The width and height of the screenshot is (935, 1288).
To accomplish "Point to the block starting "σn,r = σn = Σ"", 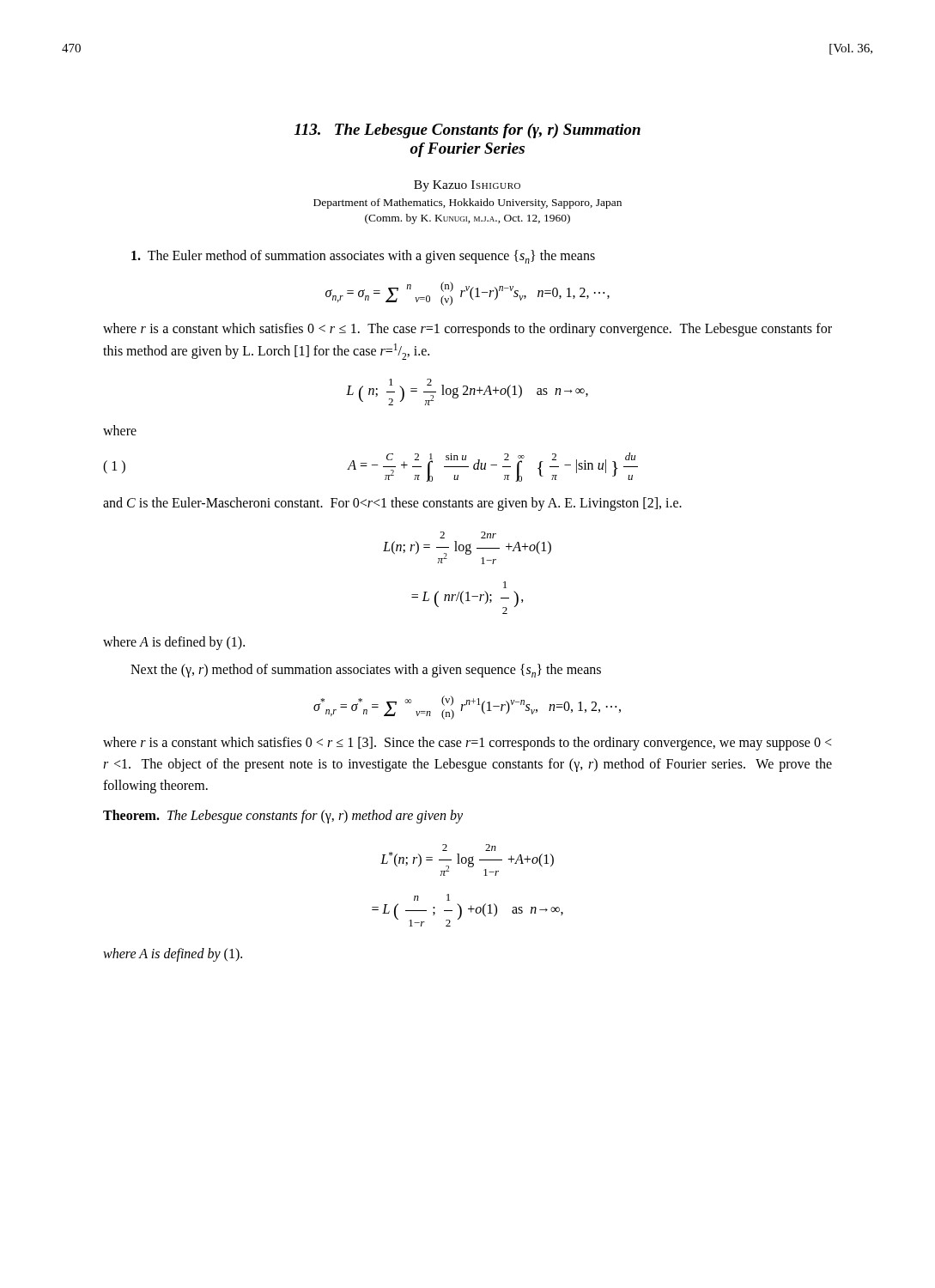I will [468, 294].
